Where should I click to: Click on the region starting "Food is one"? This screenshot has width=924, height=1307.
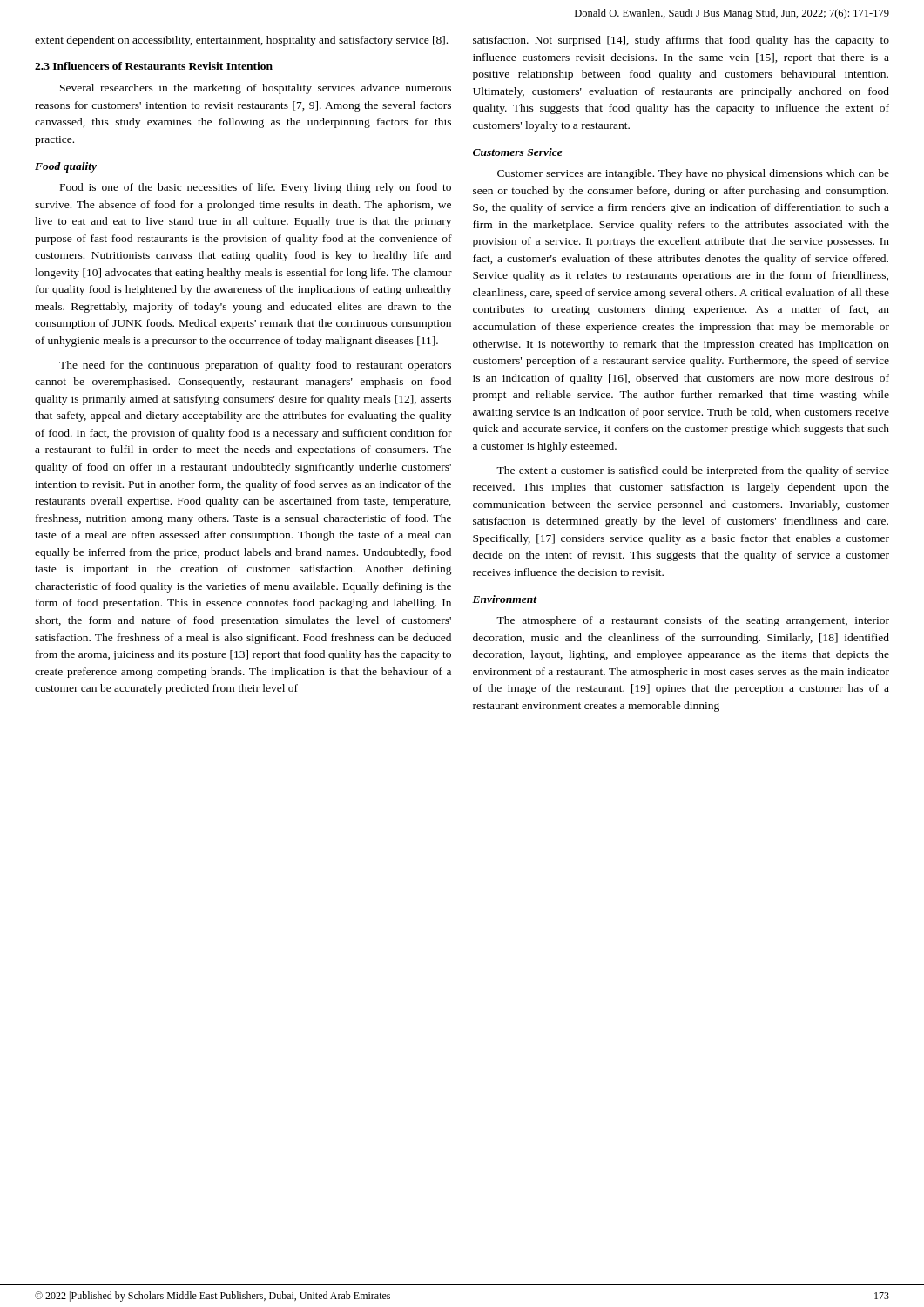click(x=243, y=438)
